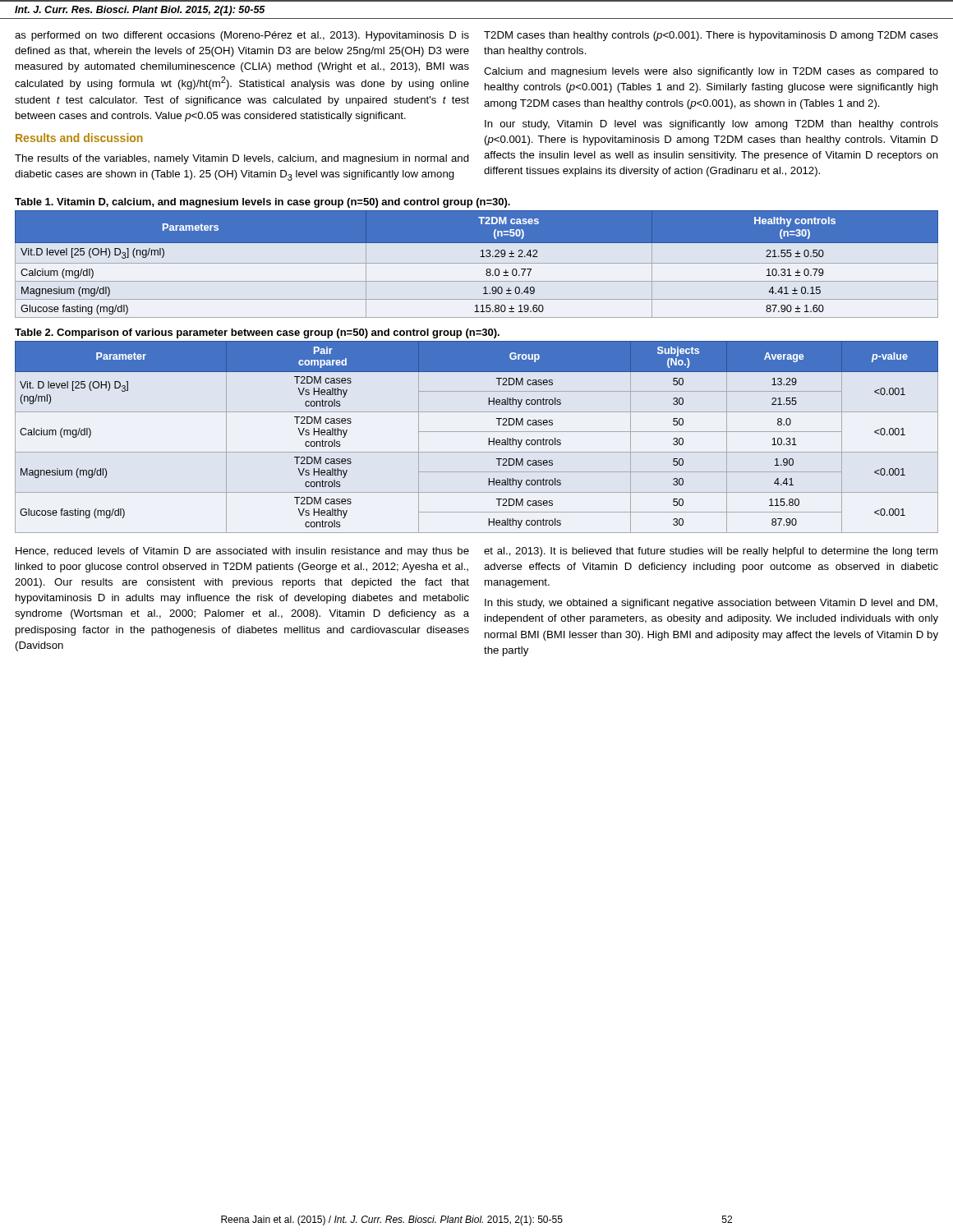Find the element starting "T2DM cases than"
Screen dimensions: 1232x953
click(711, 103)
